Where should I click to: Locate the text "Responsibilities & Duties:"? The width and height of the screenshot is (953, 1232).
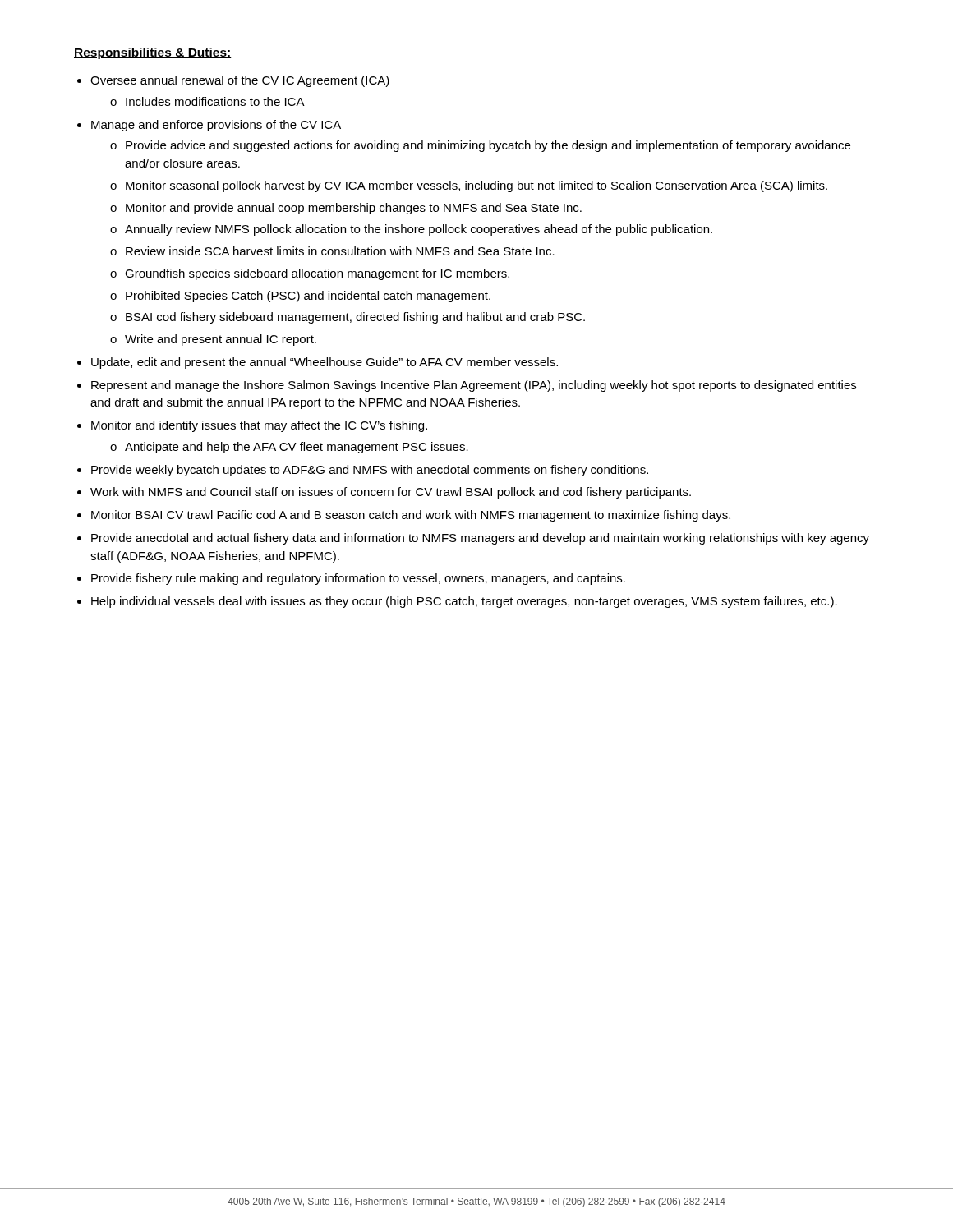152,52
